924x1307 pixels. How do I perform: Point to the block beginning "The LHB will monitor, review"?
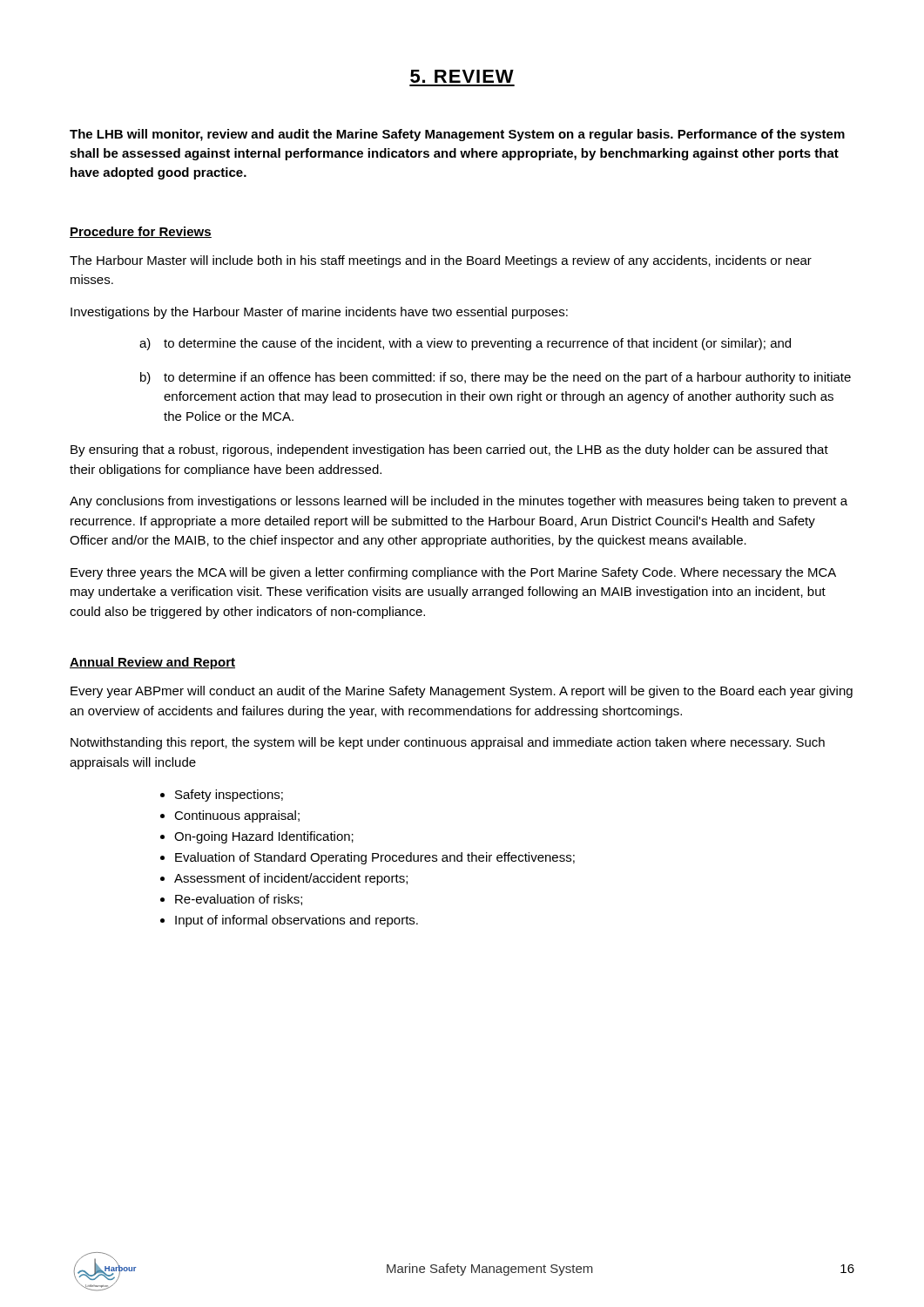point(457,153)
